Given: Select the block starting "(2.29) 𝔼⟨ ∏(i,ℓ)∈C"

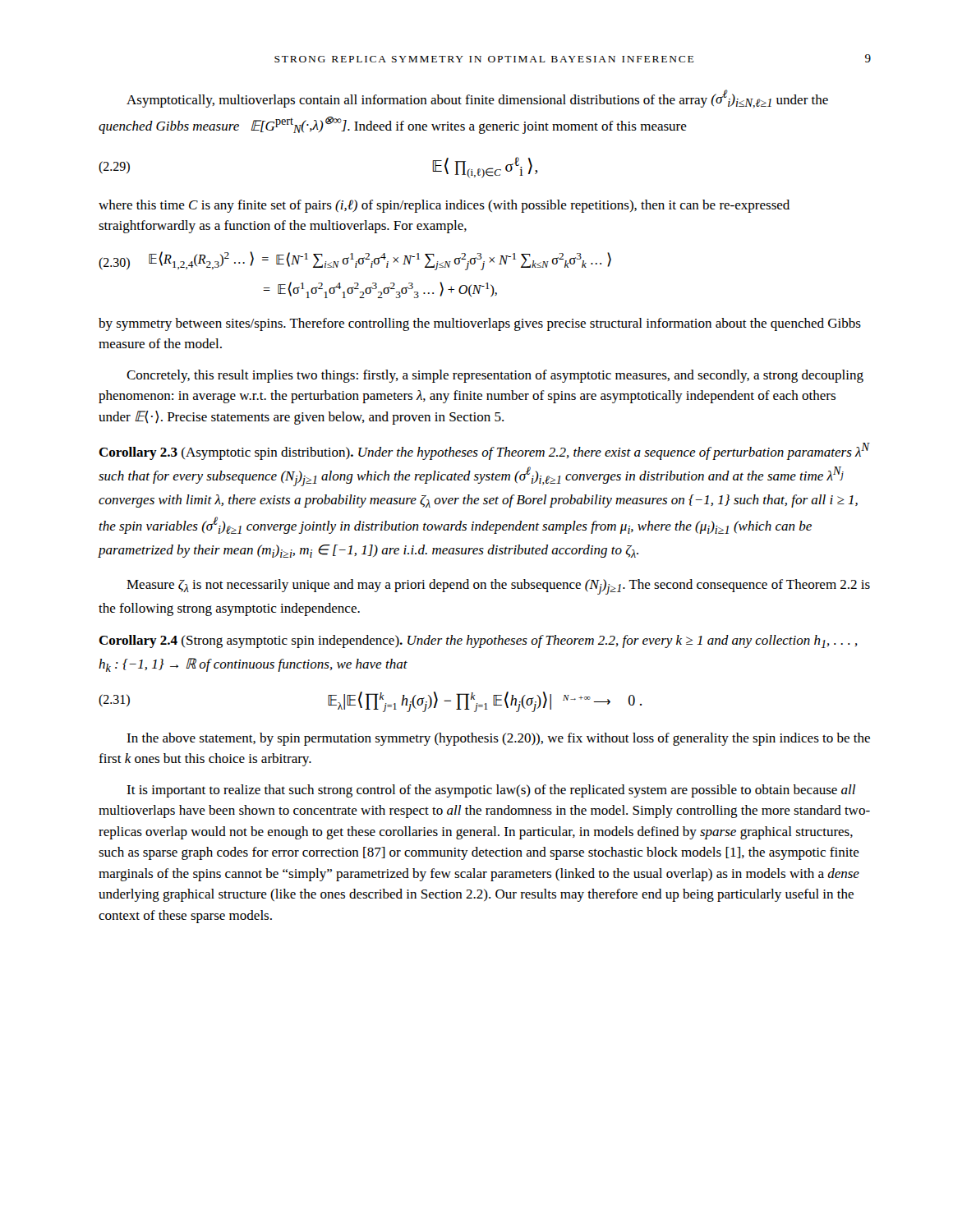Looking at the screenshot, I should pyautogui.click(x=485, y=167).
